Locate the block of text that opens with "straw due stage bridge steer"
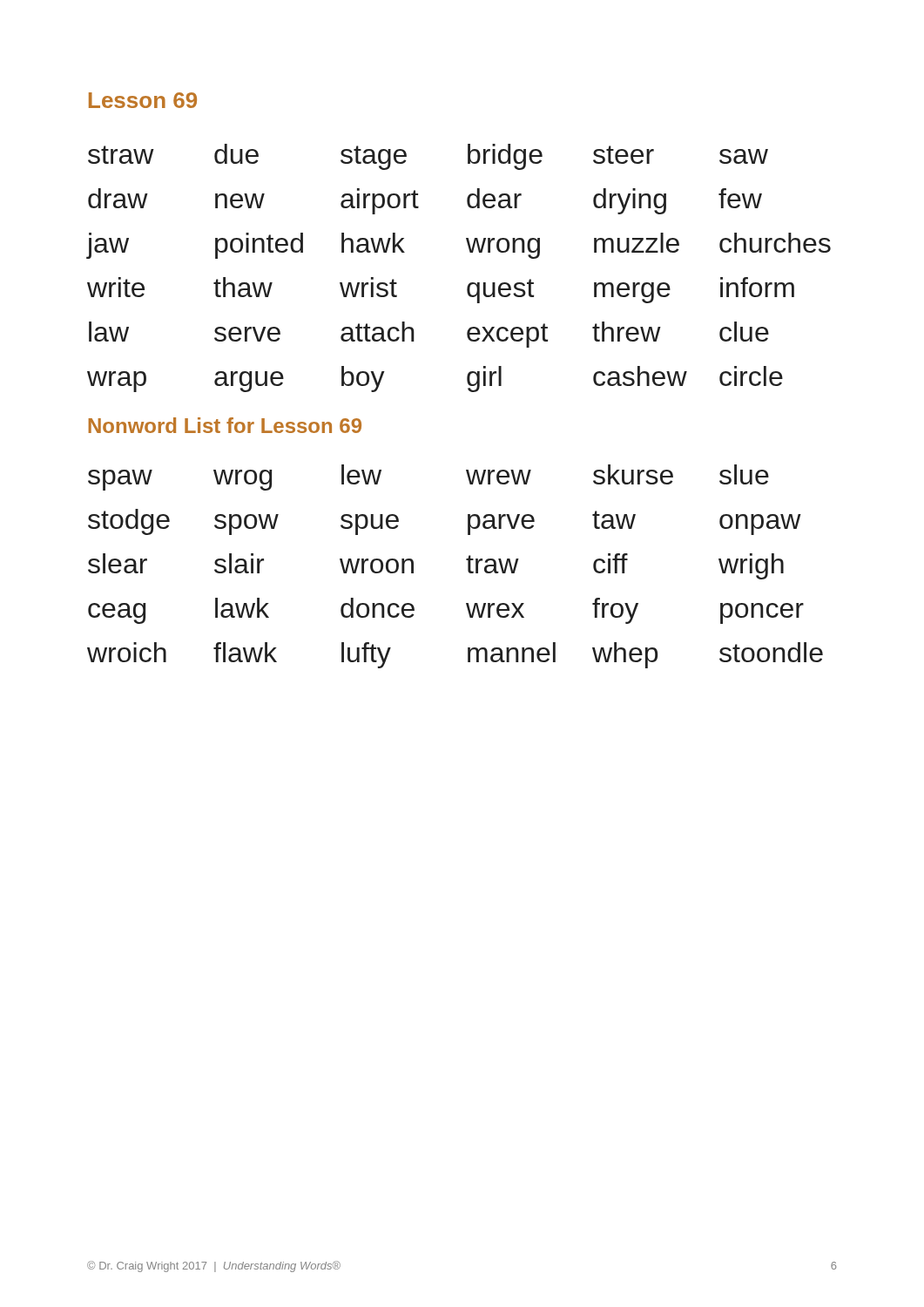This screenshot has width=924, height=1307. pos(462,155)
